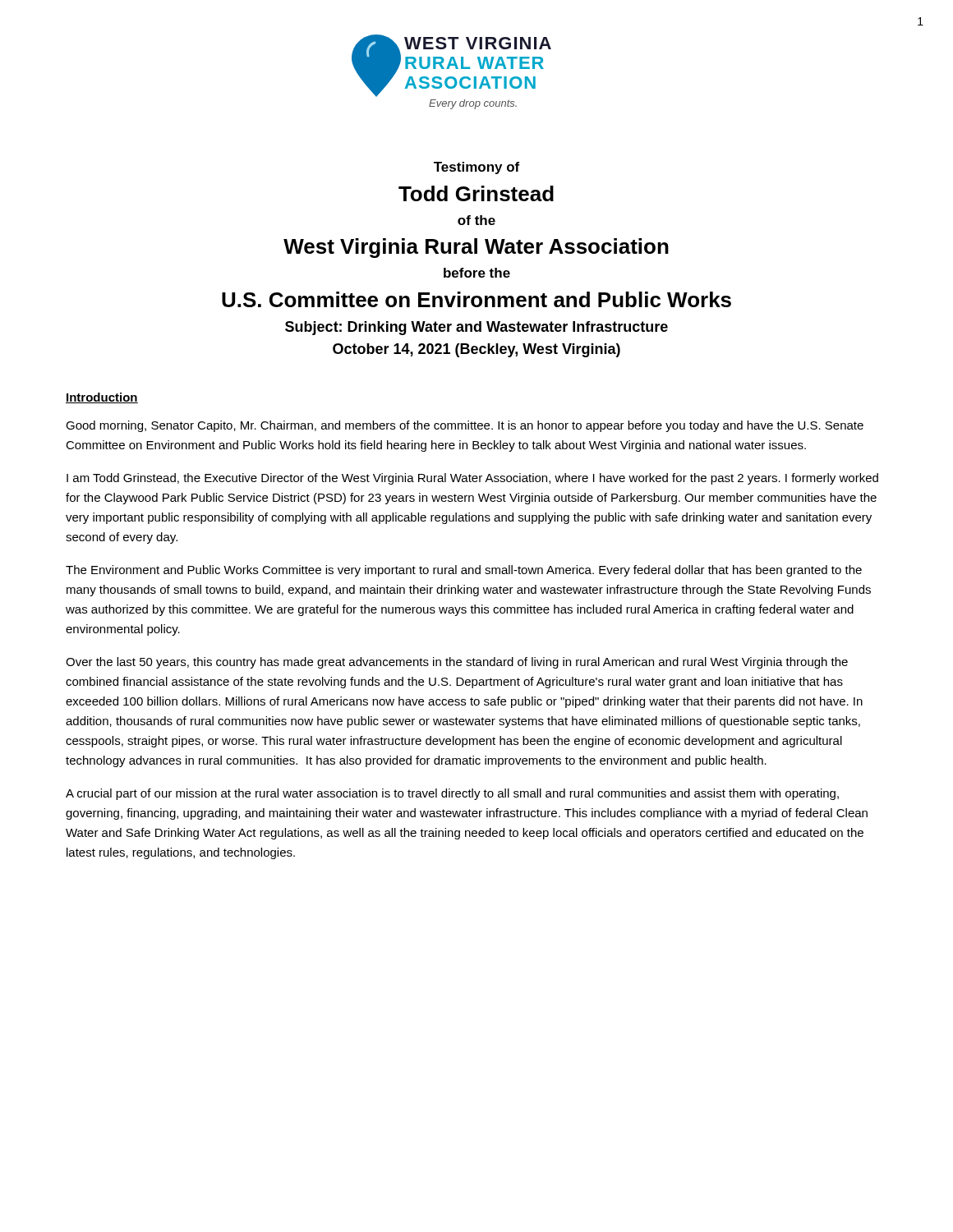The image size is (953, 1232).
Task: Find the text block containing "Good morning, Senator Capito, Mr. Chairman,"
Action: (x=465, y=434)
